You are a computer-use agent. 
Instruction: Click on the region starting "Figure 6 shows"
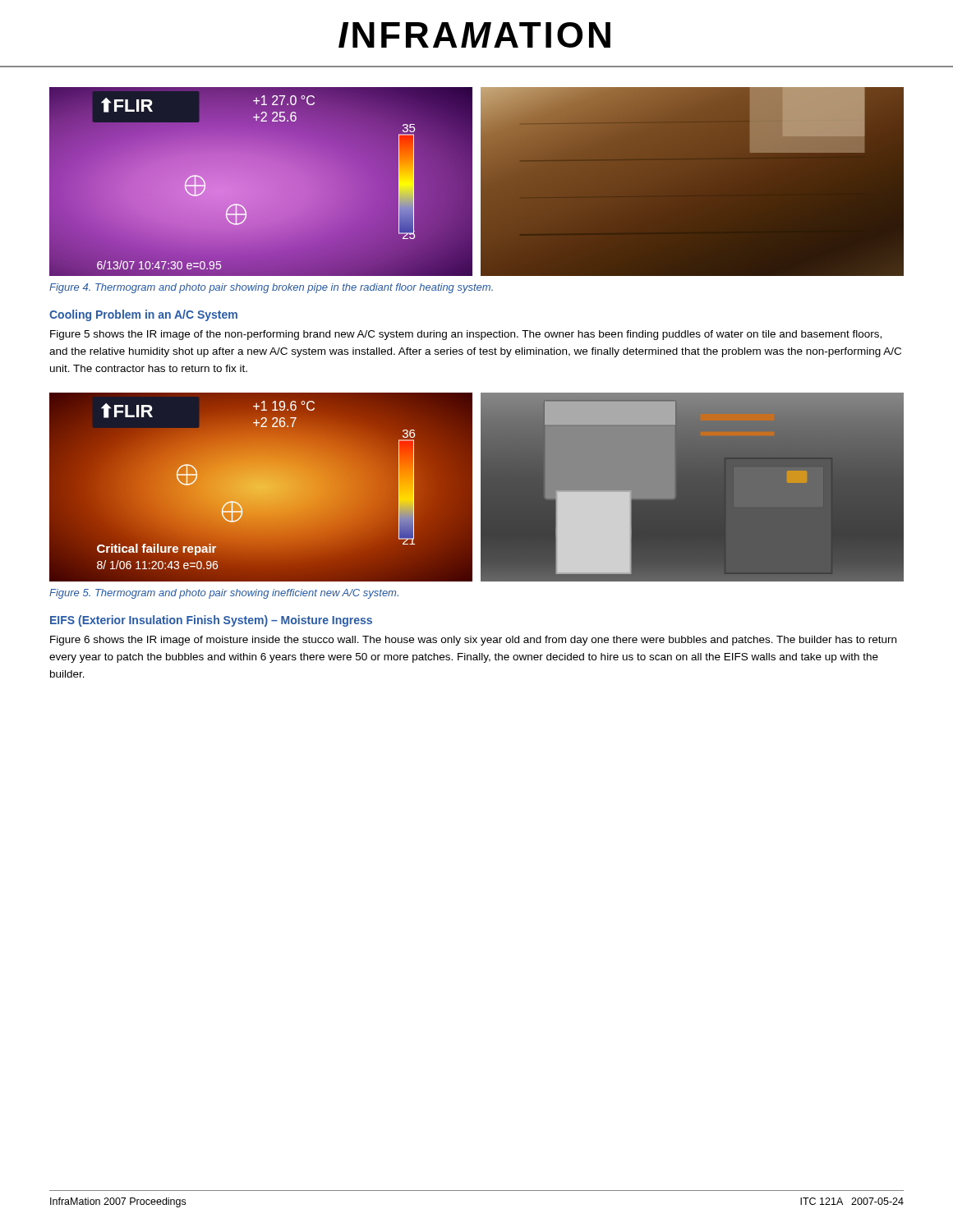pos(473,656)
